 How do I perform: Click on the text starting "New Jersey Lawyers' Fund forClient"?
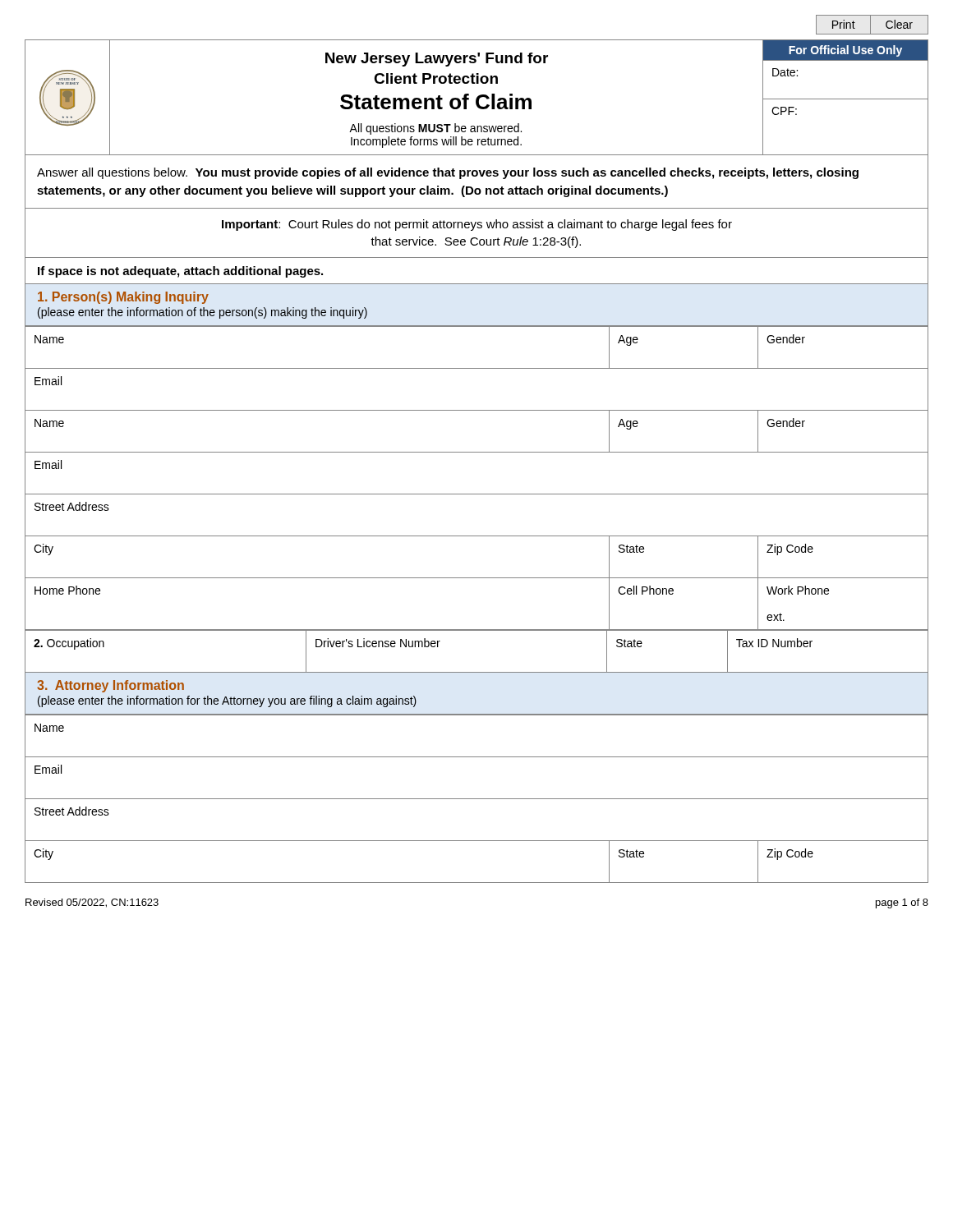tap(436, 98)
